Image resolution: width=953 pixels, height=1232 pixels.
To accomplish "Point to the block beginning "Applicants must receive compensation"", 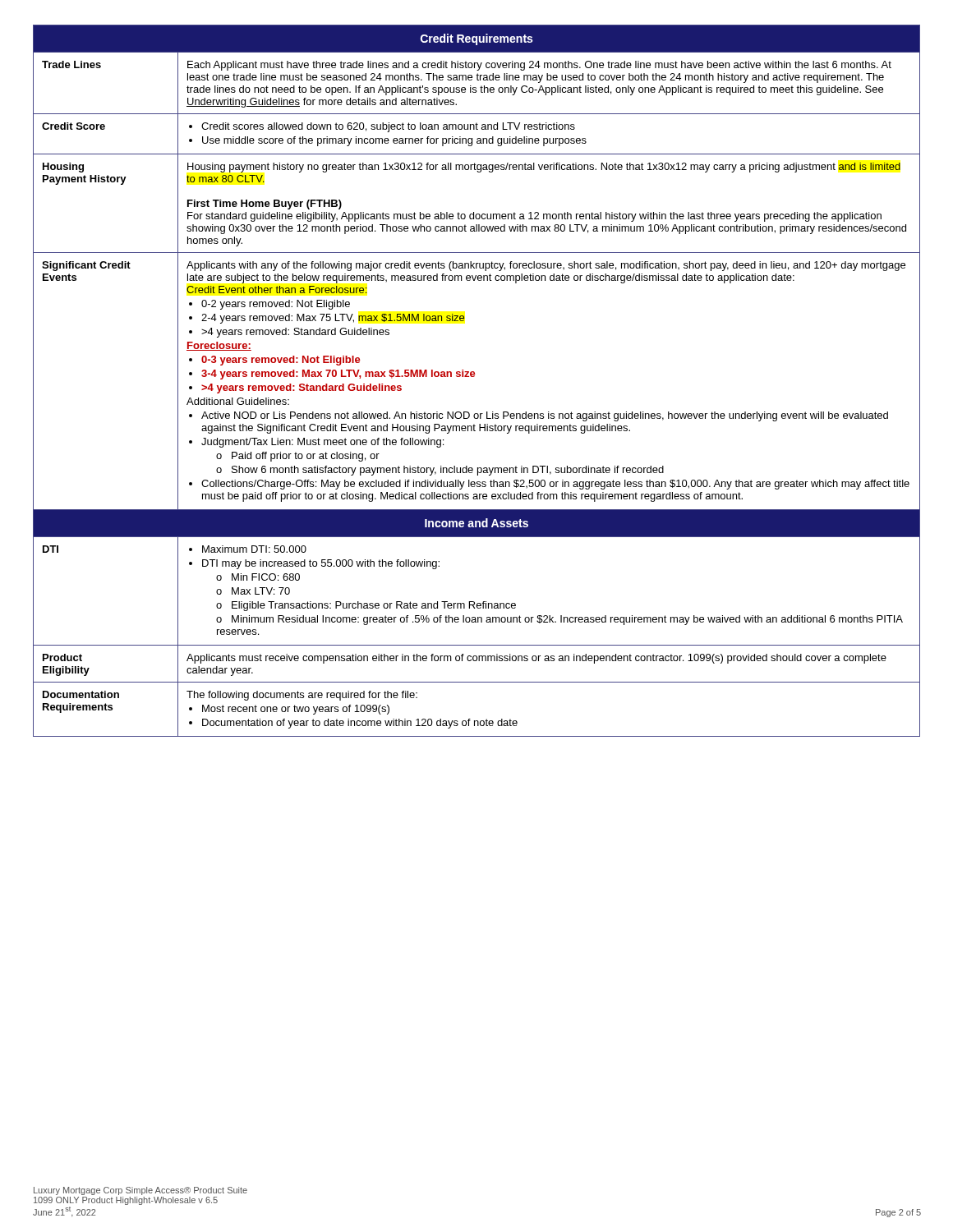I will click(x=536, y=664).
